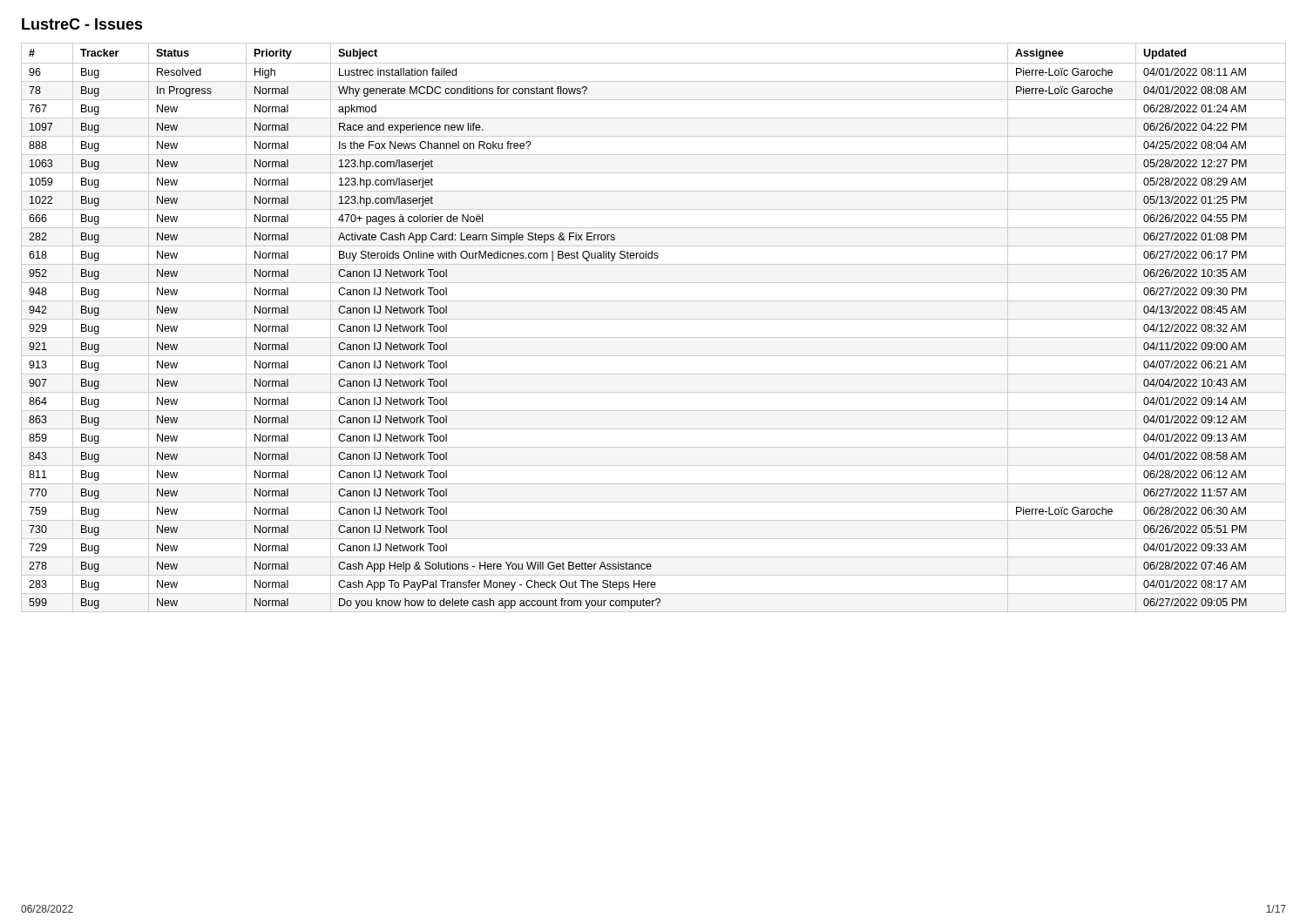Image resolution: width=1307 pixels, height=924 pixels.
Task: Navigate to the element starting "LustreC - Issues"
Action: pyautogui.click(x=82, y=24)
